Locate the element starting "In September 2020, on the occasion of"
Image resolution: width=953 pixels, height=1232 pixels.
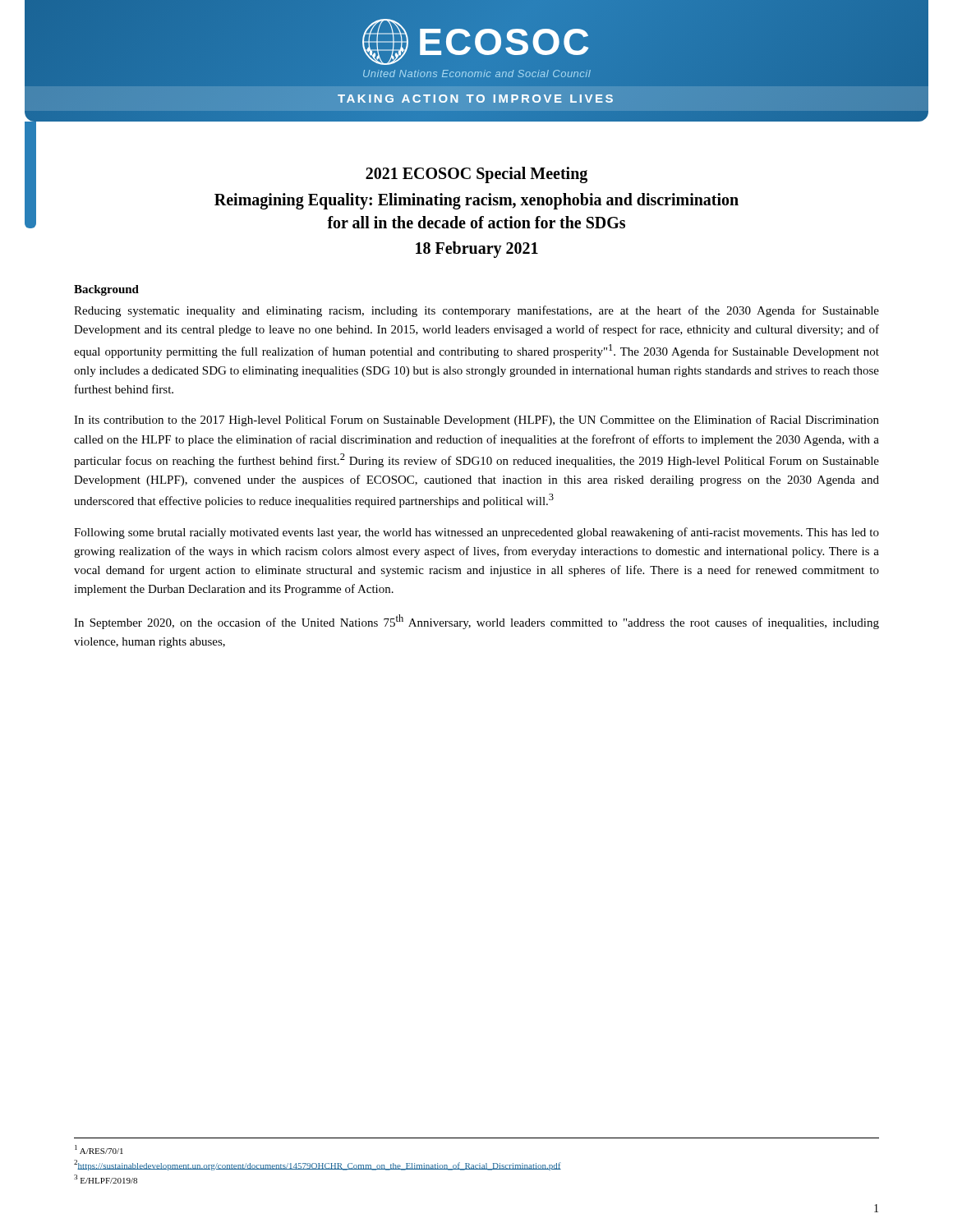(476, 630)
